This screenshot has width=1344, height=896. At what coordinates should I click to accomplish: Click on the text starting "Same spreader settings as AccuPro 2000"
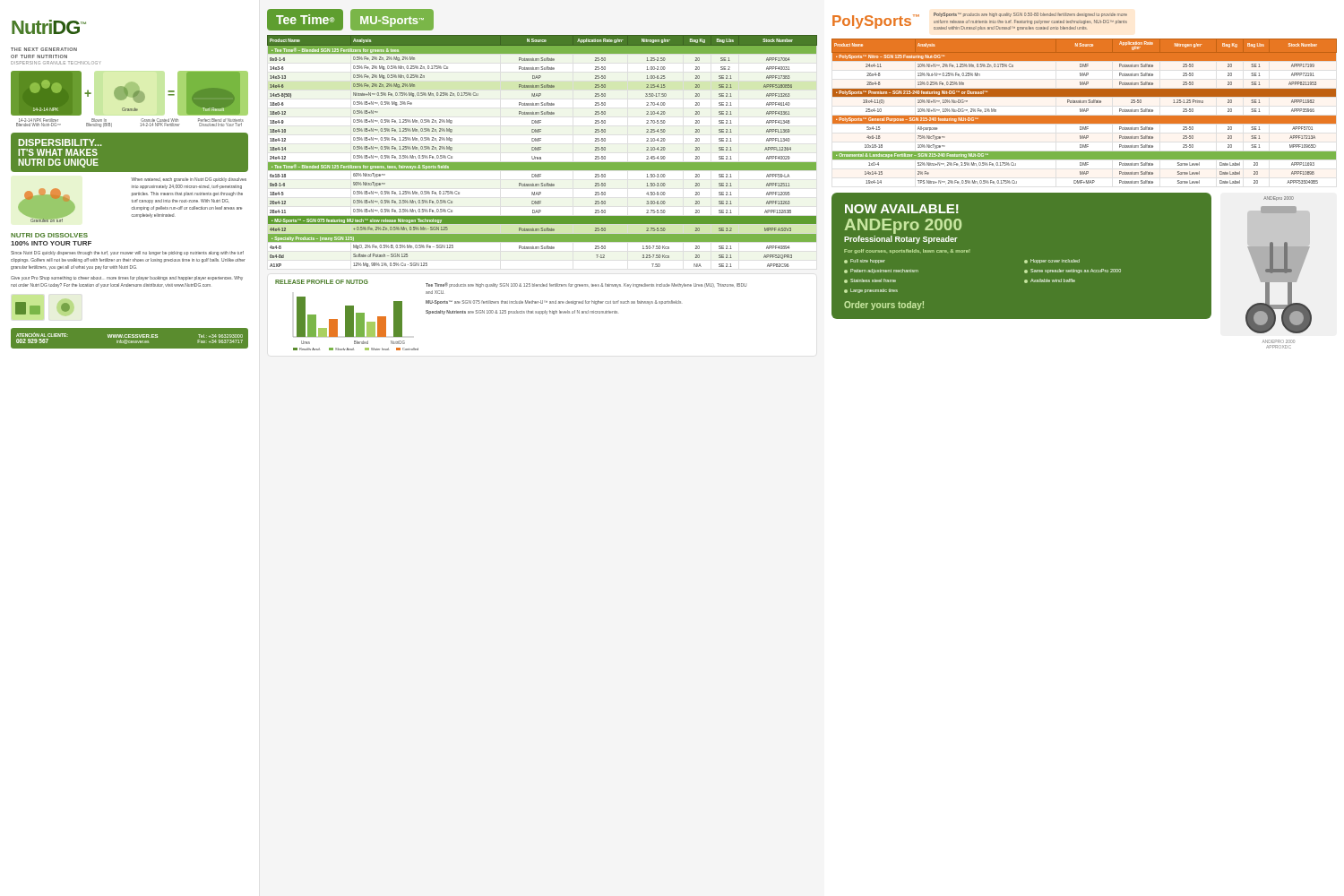[1073, 270]
